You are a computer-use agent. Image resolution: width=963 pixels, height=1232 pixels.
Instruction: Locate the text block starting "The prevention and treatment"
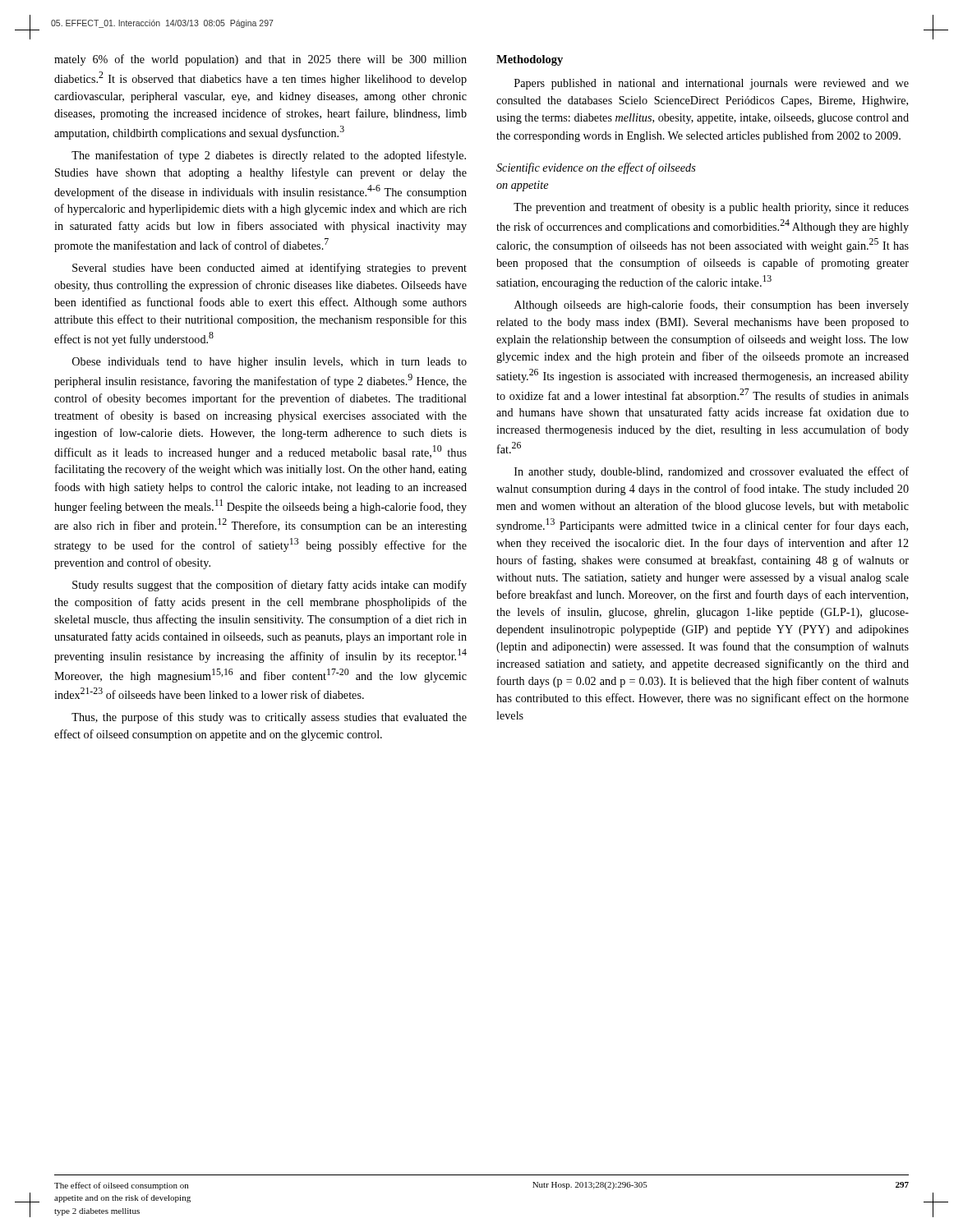(x=703, y=245)
